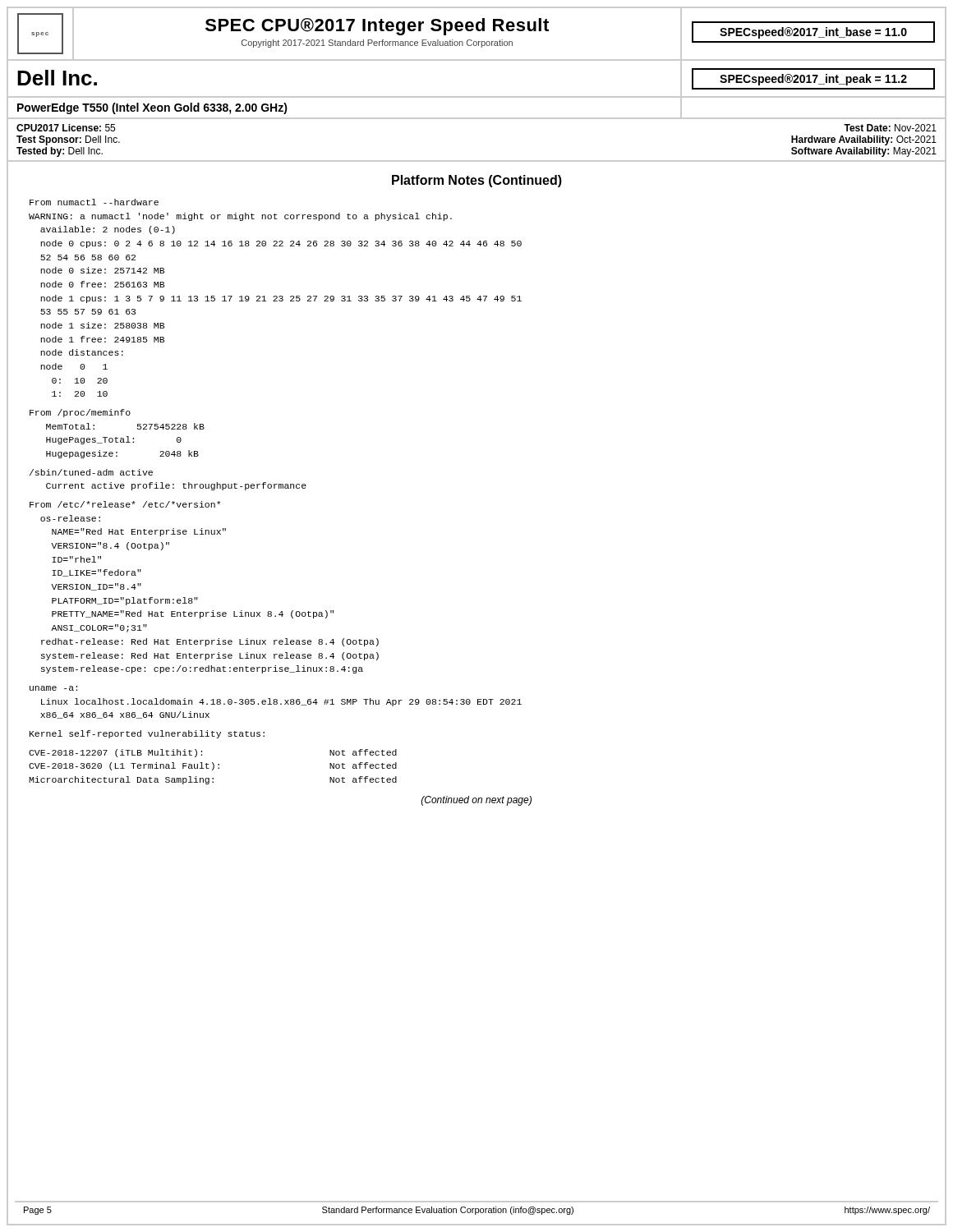Viewport: 953px width, 1232px height.
Task: Click the passage that begins "Kernel self-reported vulnerability"
Action: tap(147, 734)
